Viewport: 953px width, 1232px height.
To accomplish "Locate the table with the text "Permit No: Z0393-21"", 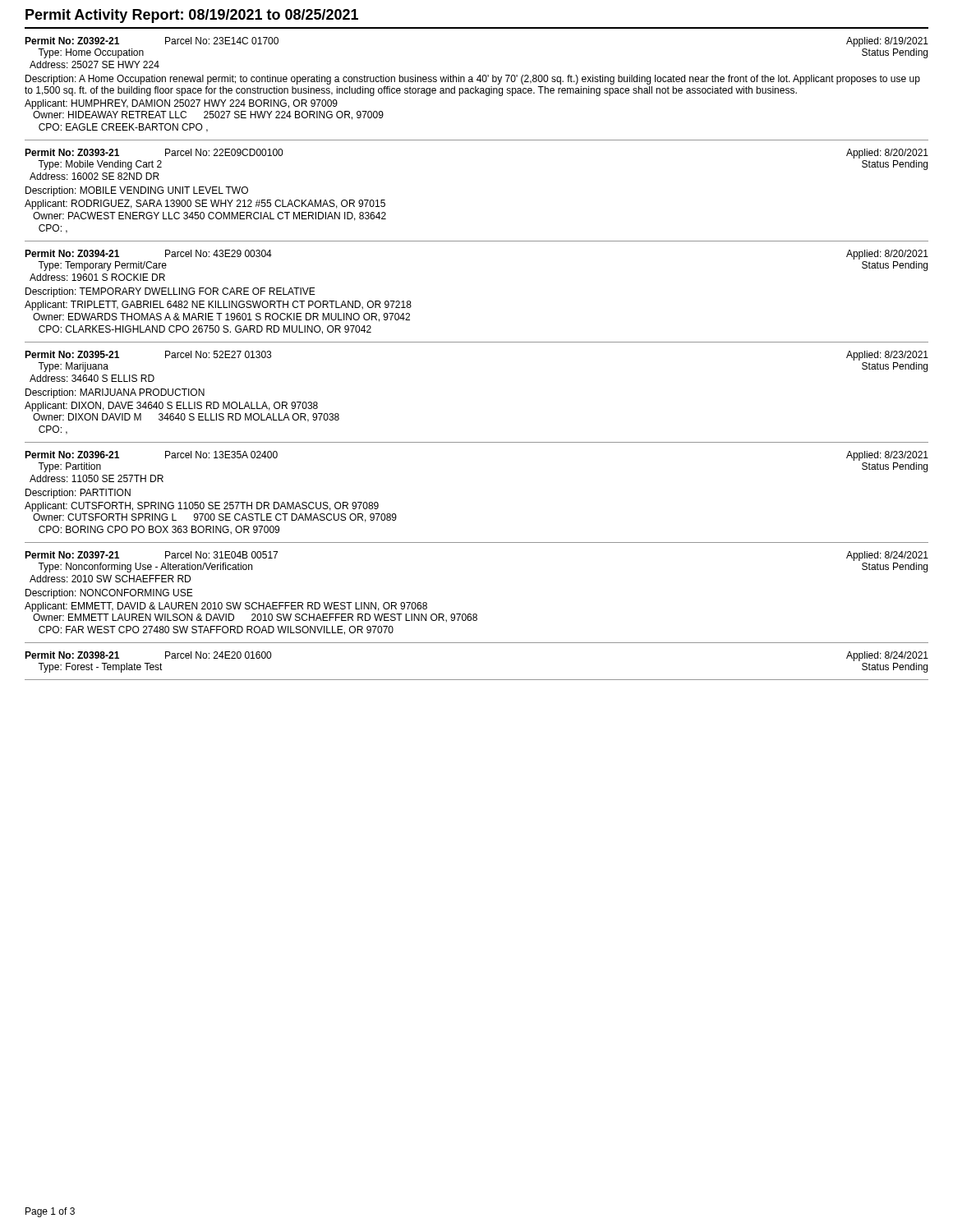I will 476,191.
